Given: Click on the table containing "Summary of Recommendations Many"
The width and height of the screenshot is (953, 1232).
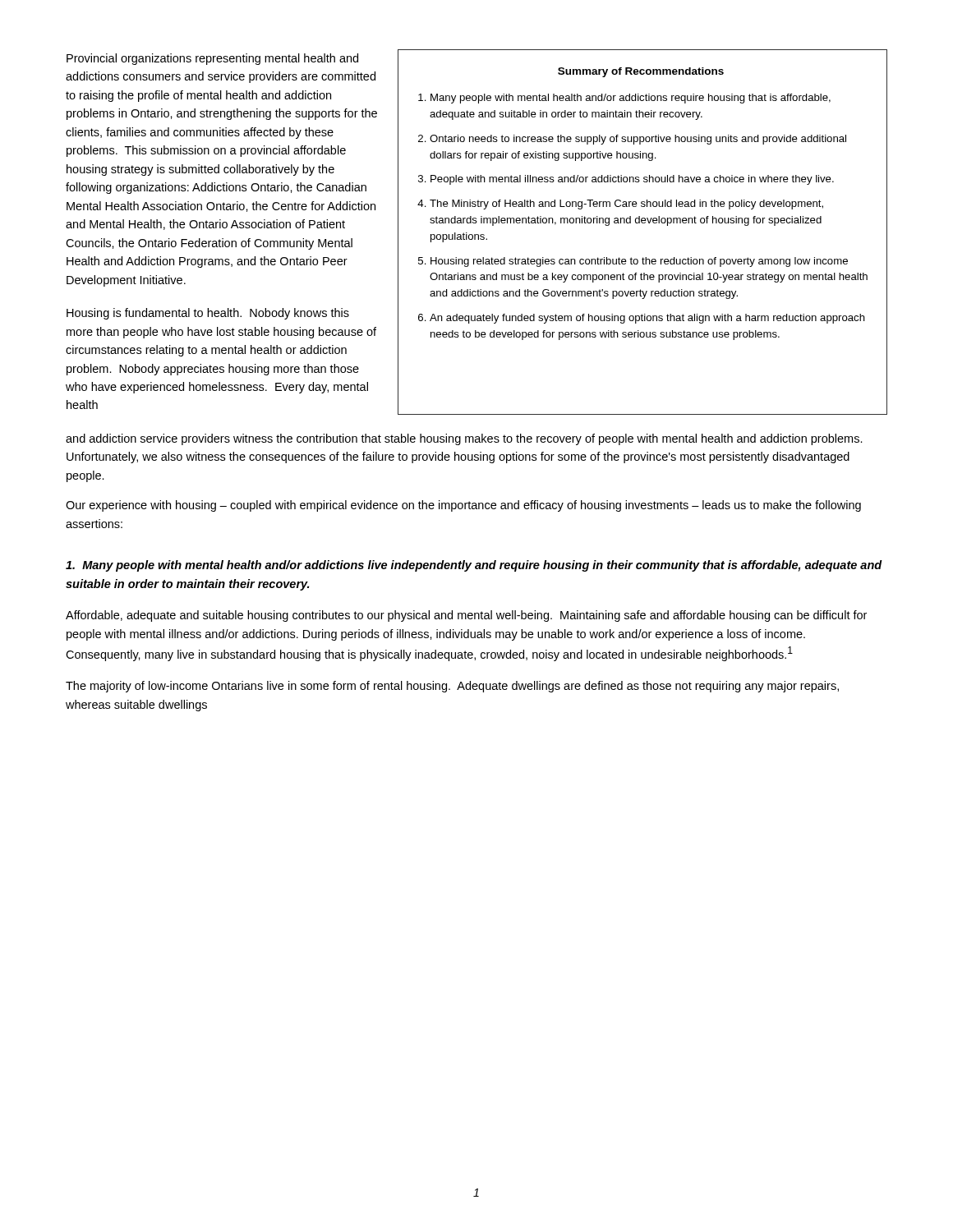Looking at the screenshot, I should 641,203.
